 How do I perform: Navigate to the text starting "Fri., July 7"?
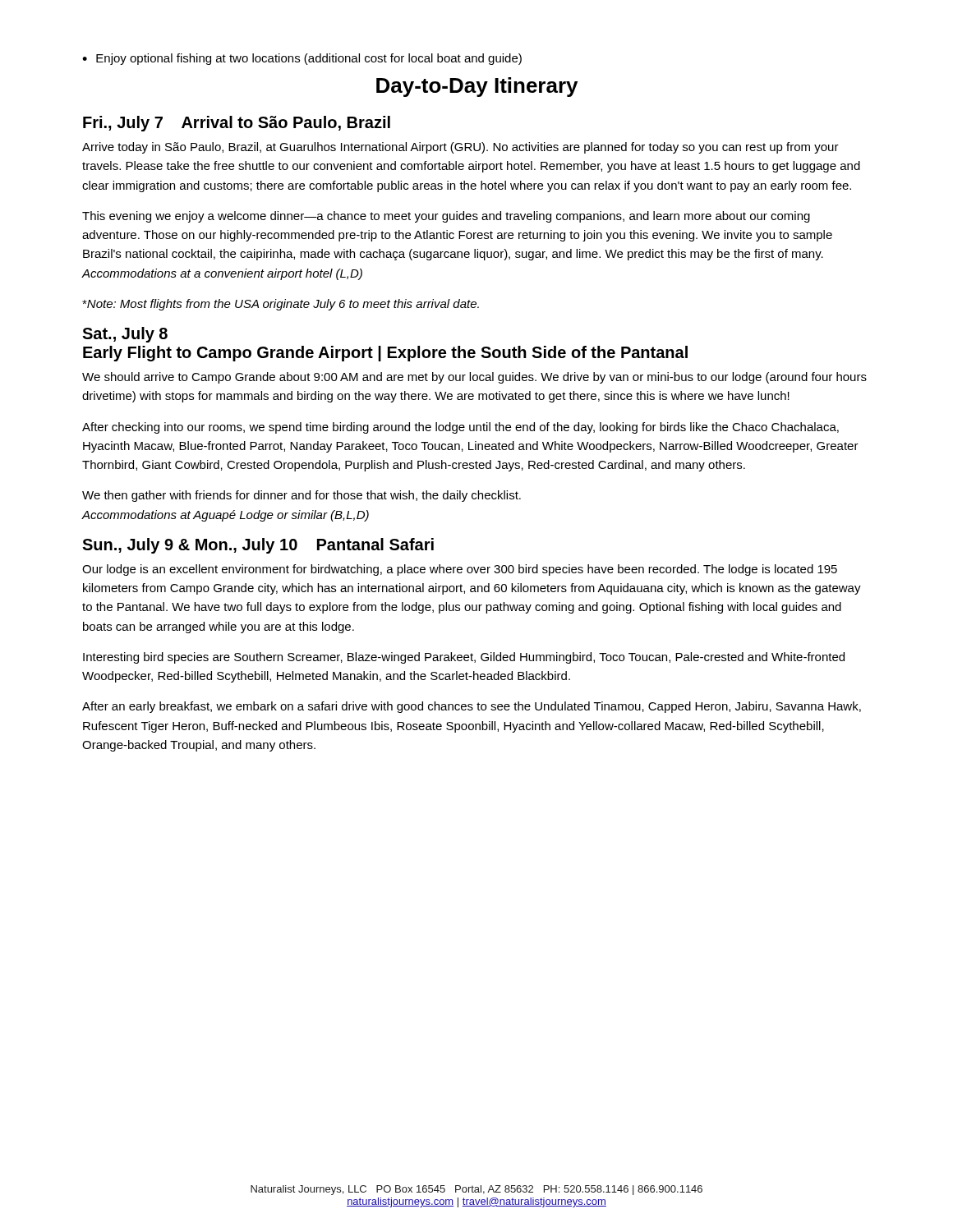coord(237,123)
